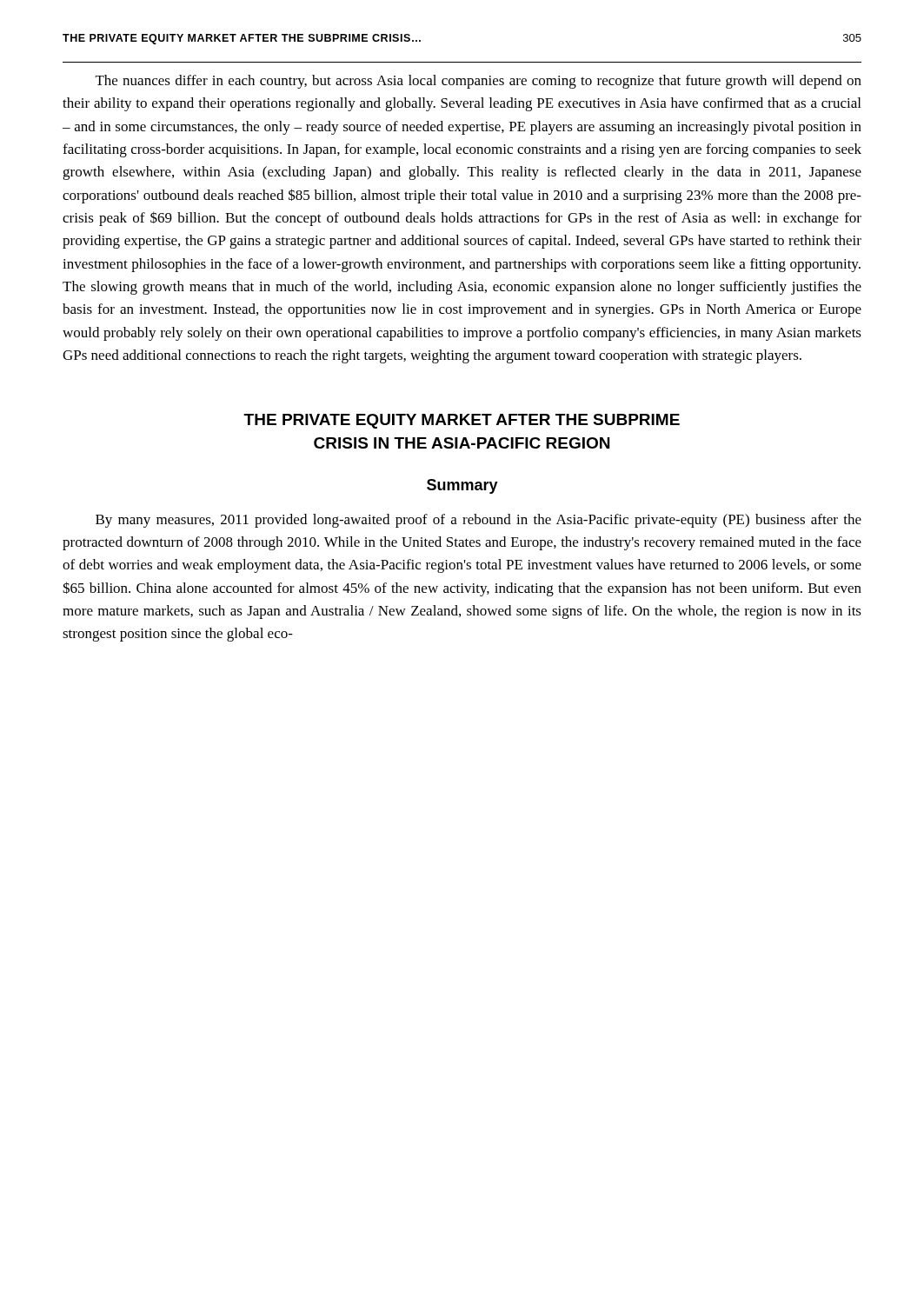
Task: Find the region starting "The nuances differ in"
Action: coord(462,218)
